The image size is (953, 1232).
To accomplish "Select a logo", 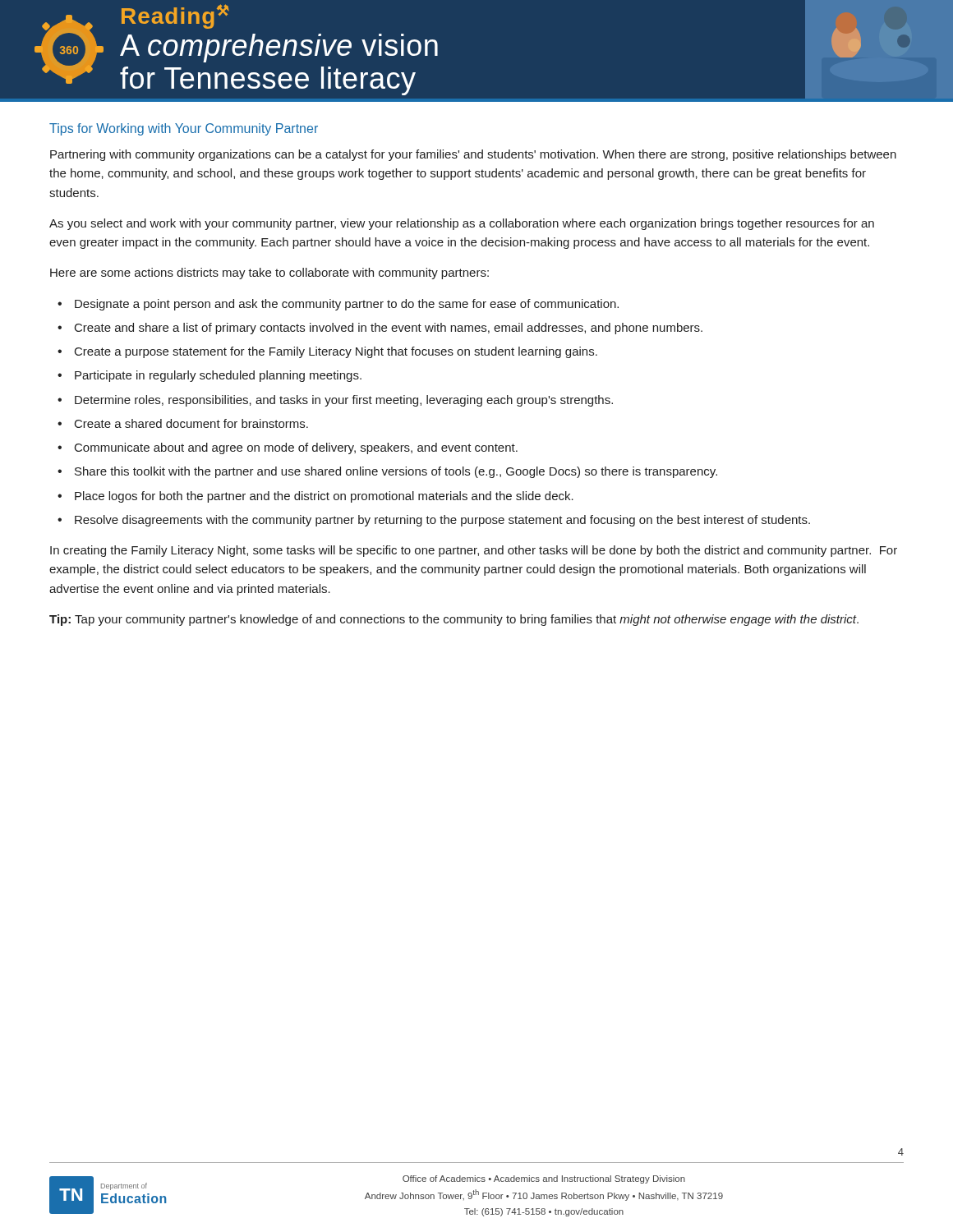I will pos(476,49).
